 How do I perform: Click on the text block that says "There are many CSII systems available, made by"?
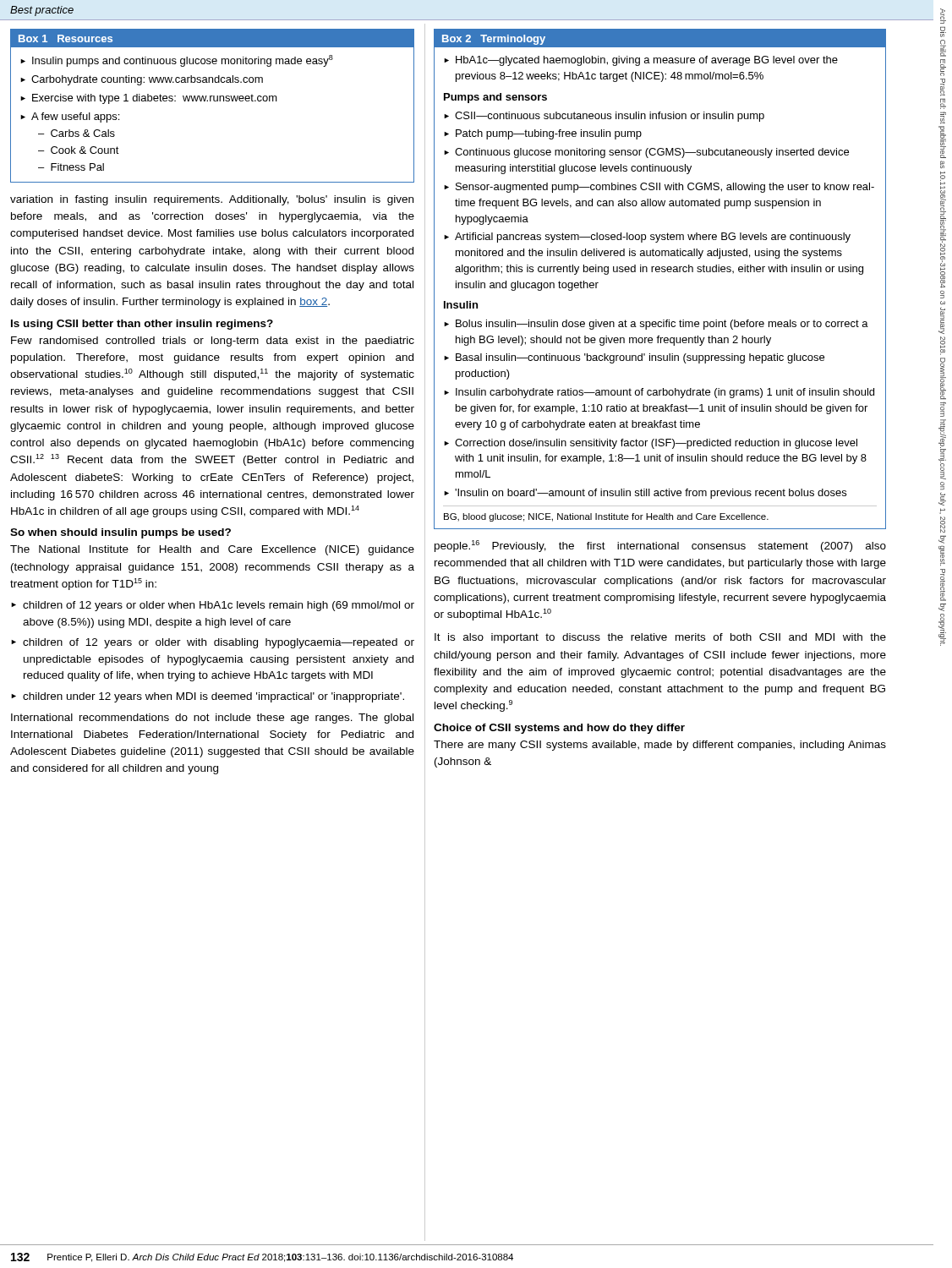[660, 753]
